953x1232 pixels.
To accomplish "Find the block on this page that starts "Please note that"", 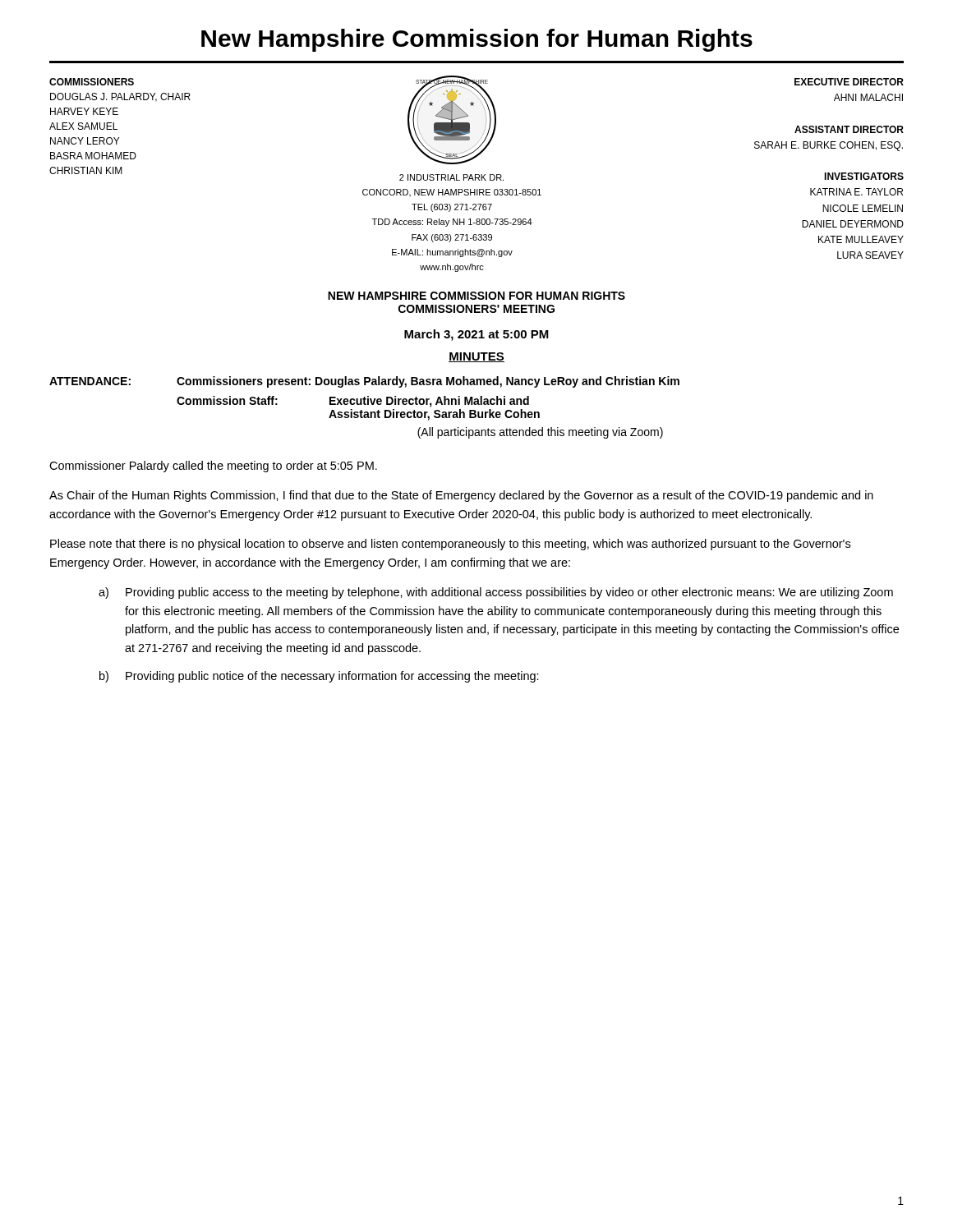I will 450,553.
